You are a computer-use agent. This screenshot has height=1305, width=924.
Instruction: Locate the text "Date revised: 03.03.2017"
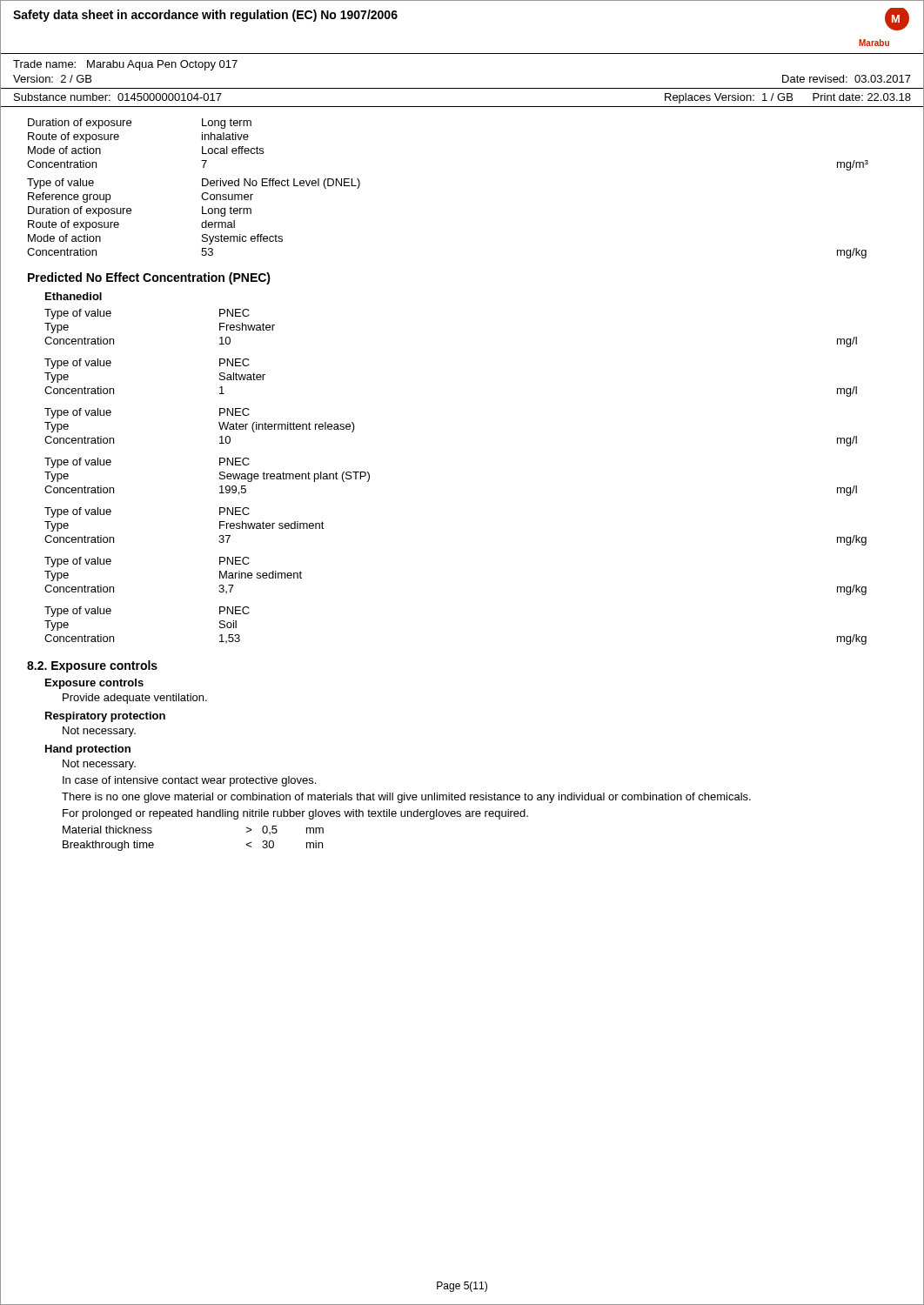[x=846, y=79]
